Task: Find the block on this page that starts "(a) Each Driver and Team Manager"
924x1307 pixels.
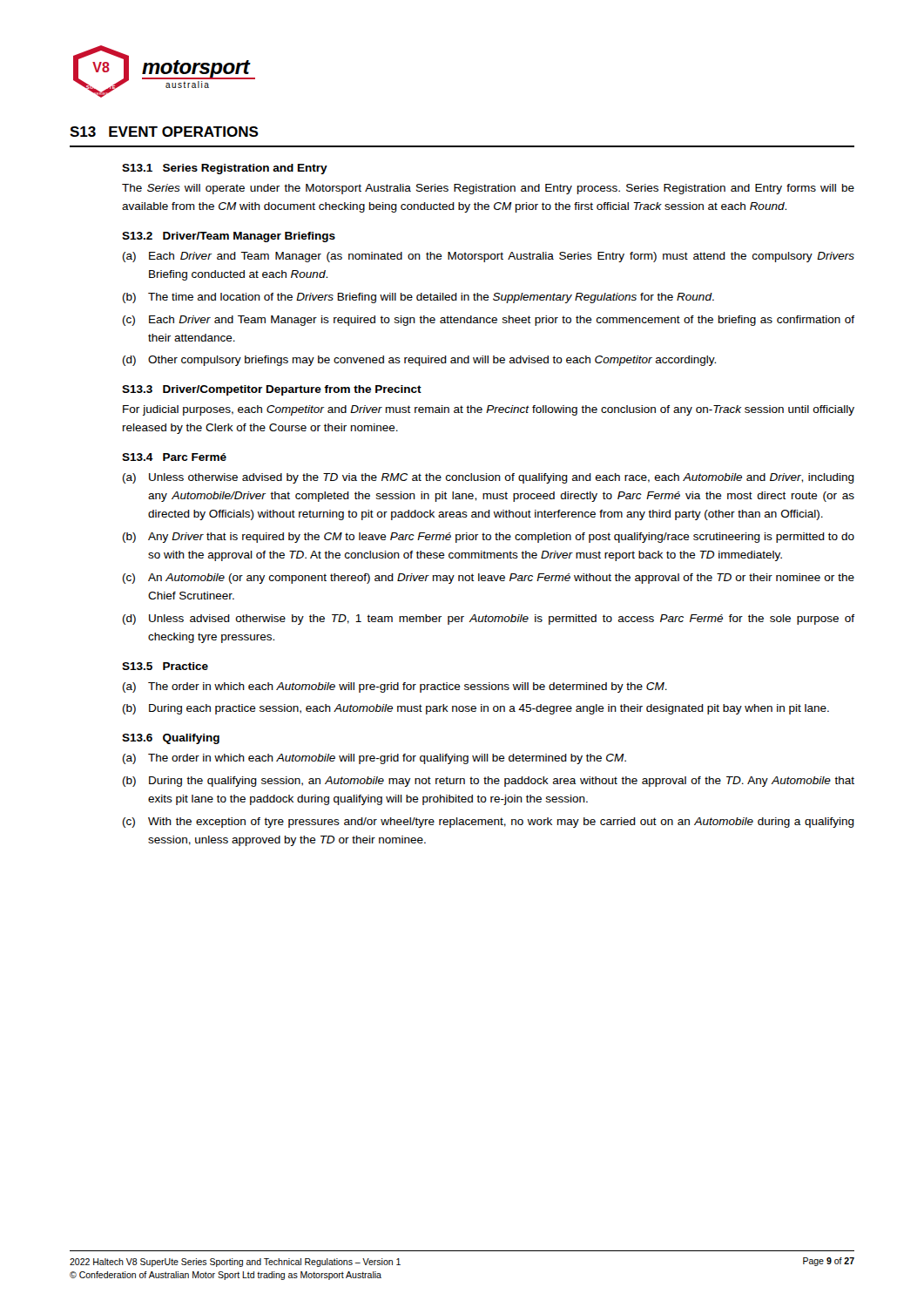Action: pyautogui.click(x=488, y=266)
